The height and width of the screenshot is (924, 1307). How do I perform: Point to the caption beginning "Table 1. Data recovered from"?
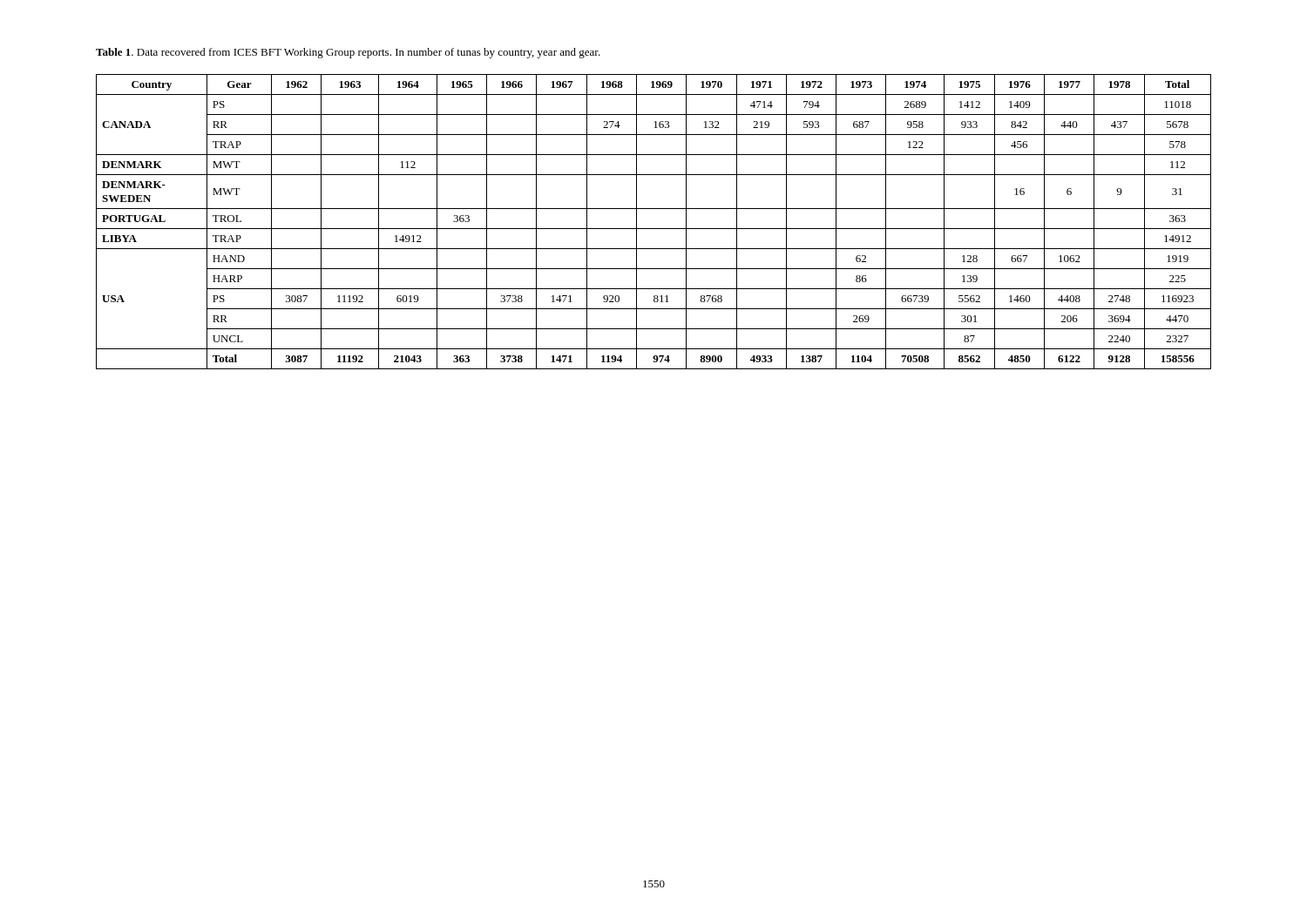point(348,52)
